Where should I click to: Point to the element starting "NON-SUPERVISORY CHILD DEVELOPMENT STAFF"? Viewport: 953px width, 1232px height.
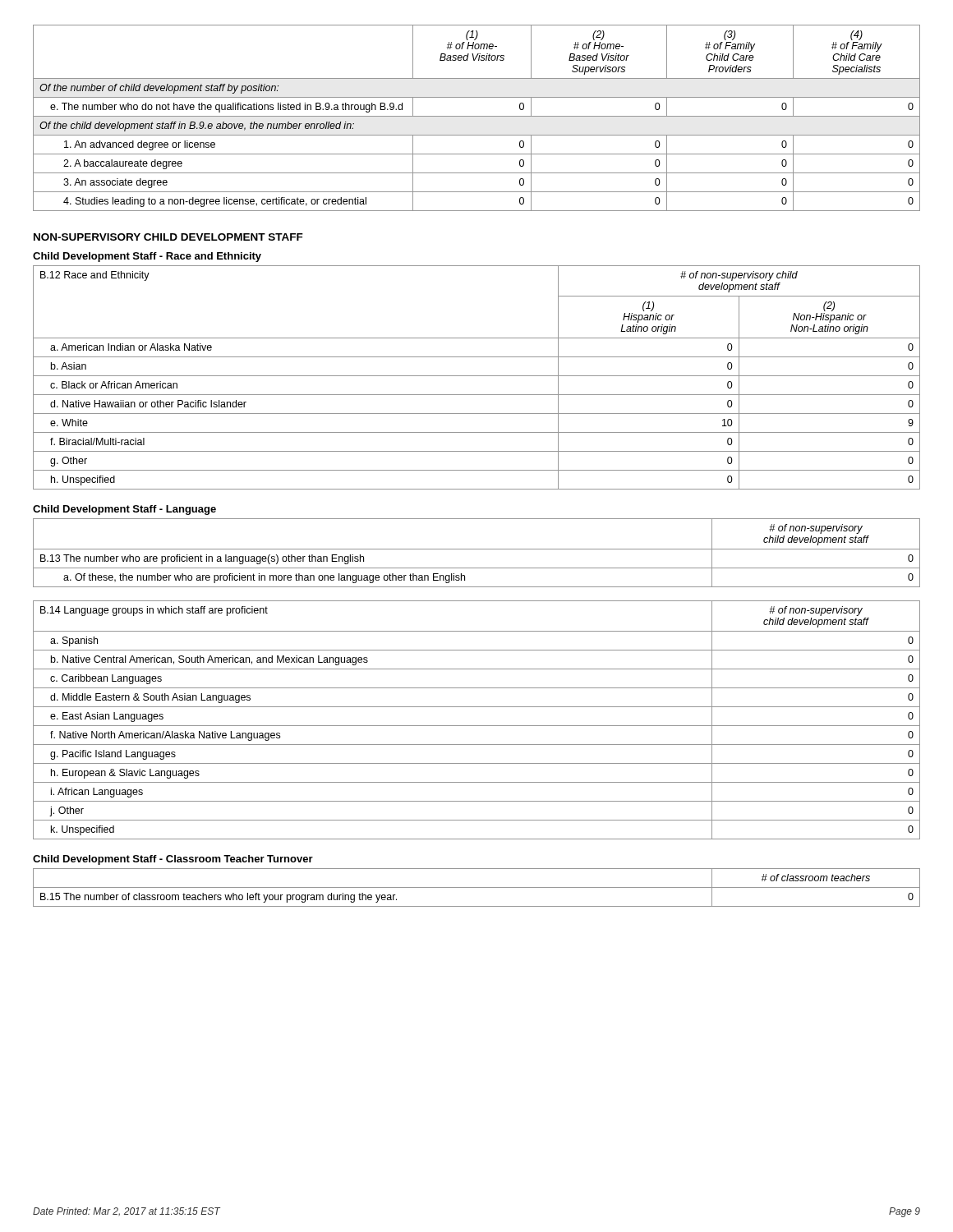(x=168, y=237)
